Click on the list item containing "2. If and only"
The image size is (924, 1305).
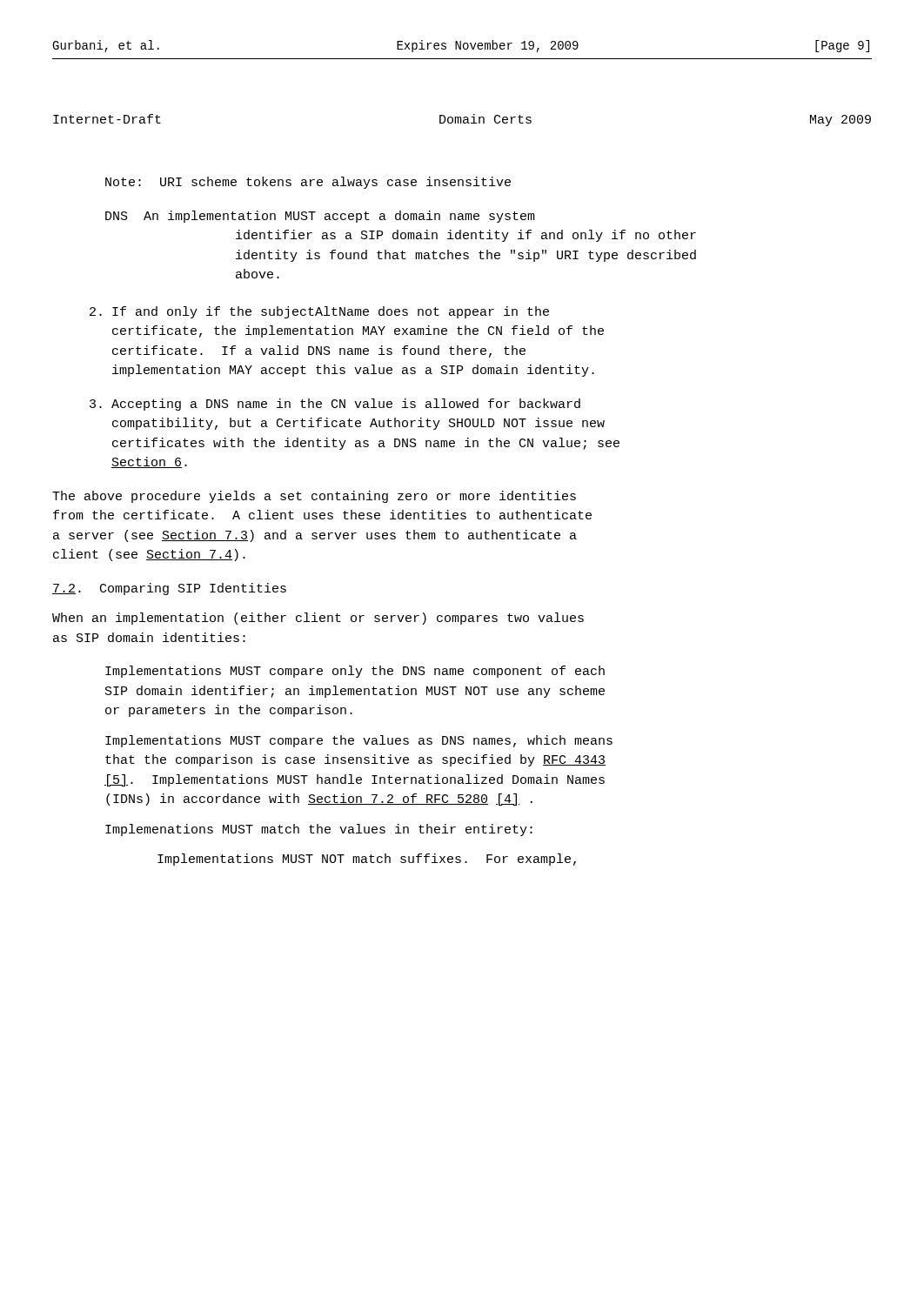click(x=462, y=342)
